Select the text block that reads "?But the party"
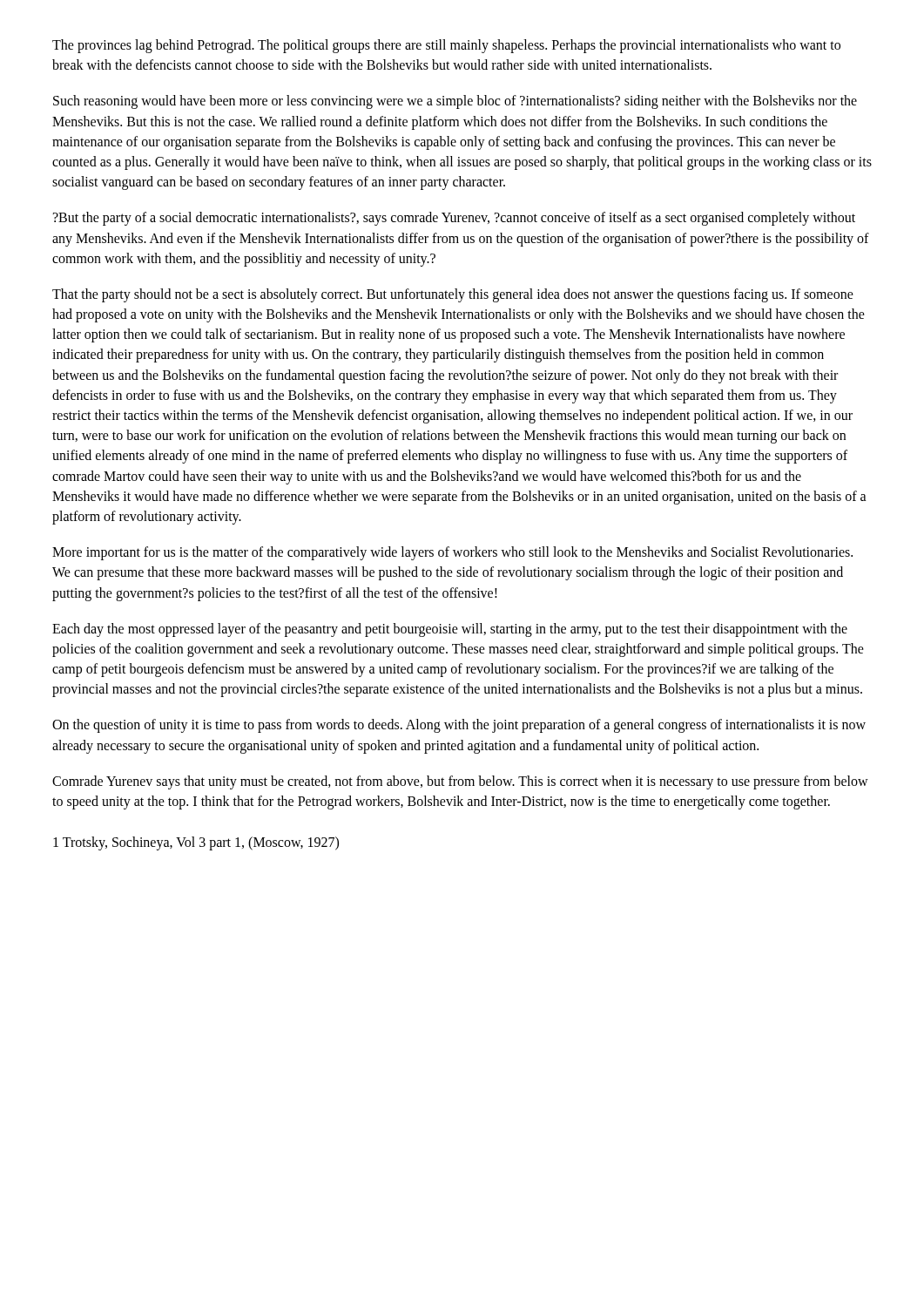 pyautogui.click(x=460, y=238)
